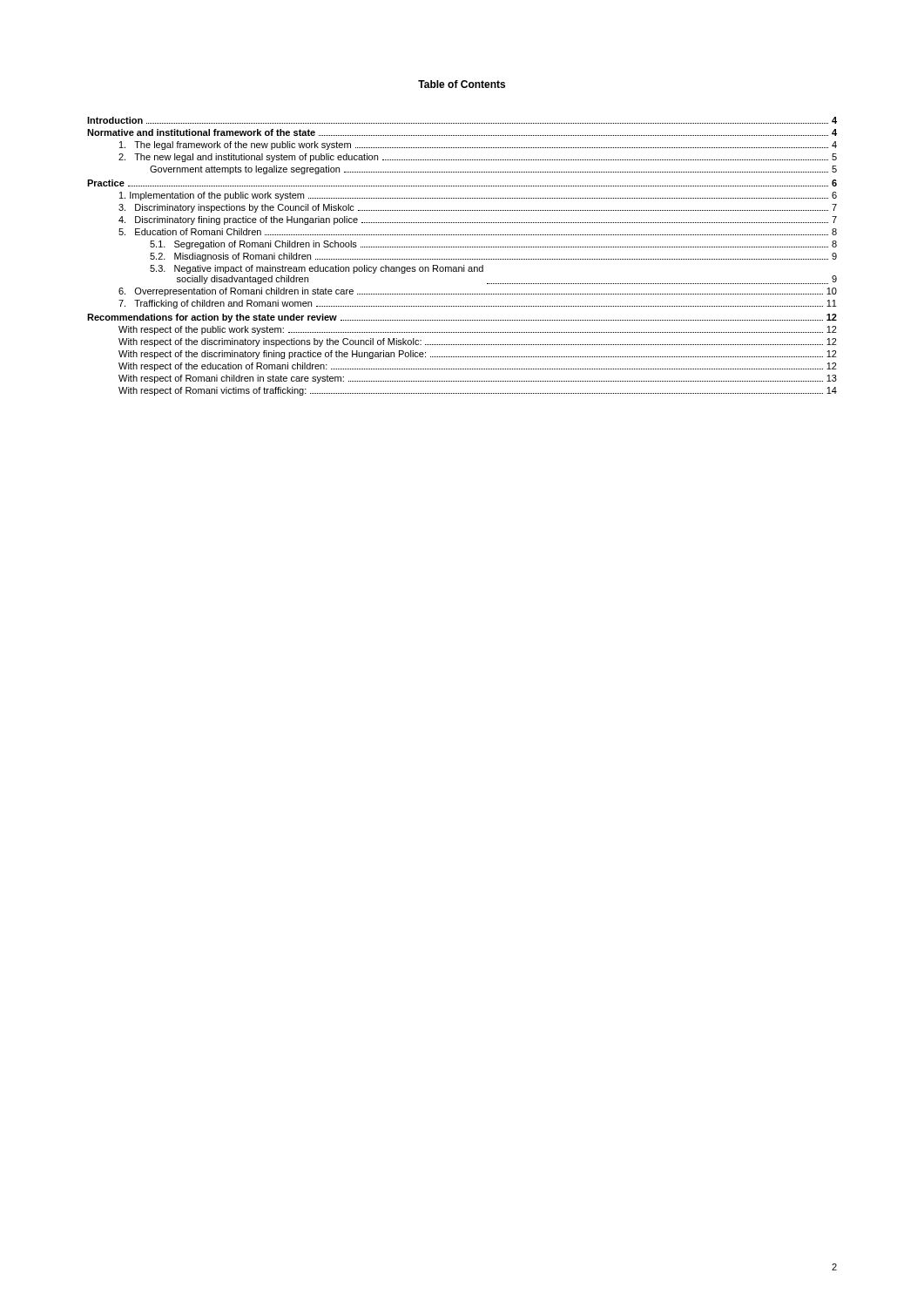Locate the element starting "2. The new legal and"

click(x=478, y=157)
